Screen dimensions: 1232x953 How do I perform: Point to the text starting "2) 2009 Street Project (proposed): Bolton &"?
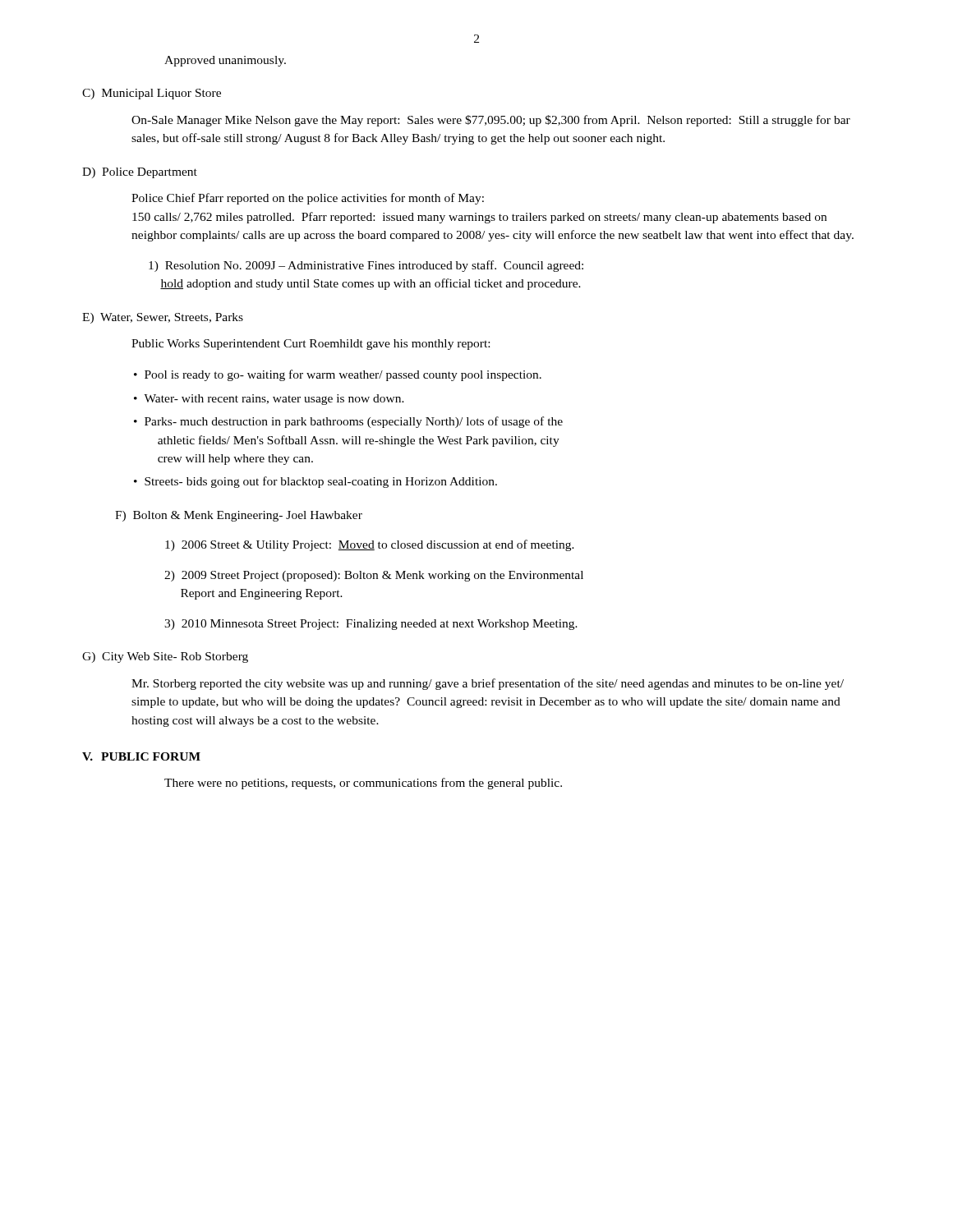tap(374, 584)
